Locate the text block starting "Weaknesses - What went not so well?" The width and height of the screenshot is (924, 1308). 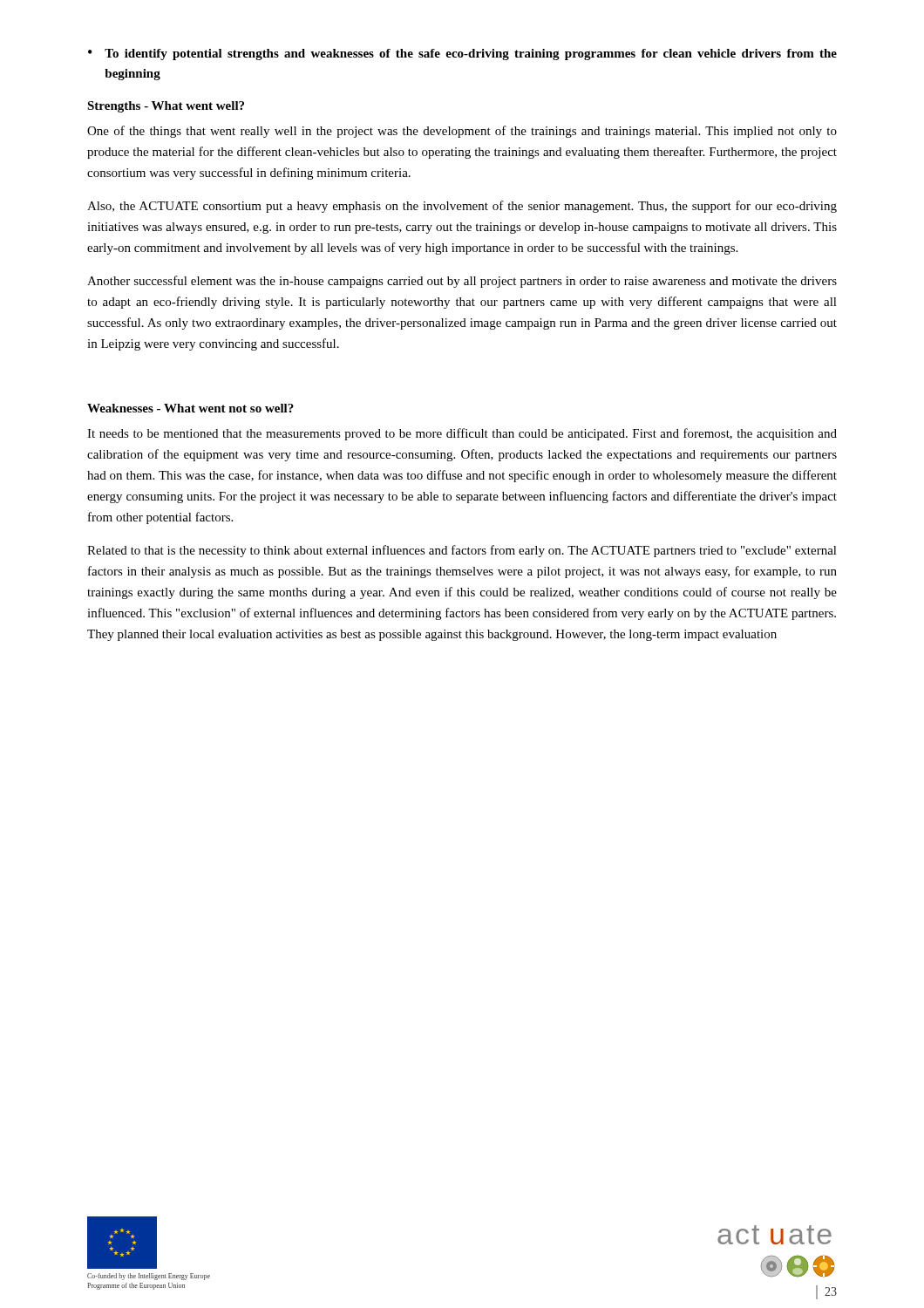(191, 408)
